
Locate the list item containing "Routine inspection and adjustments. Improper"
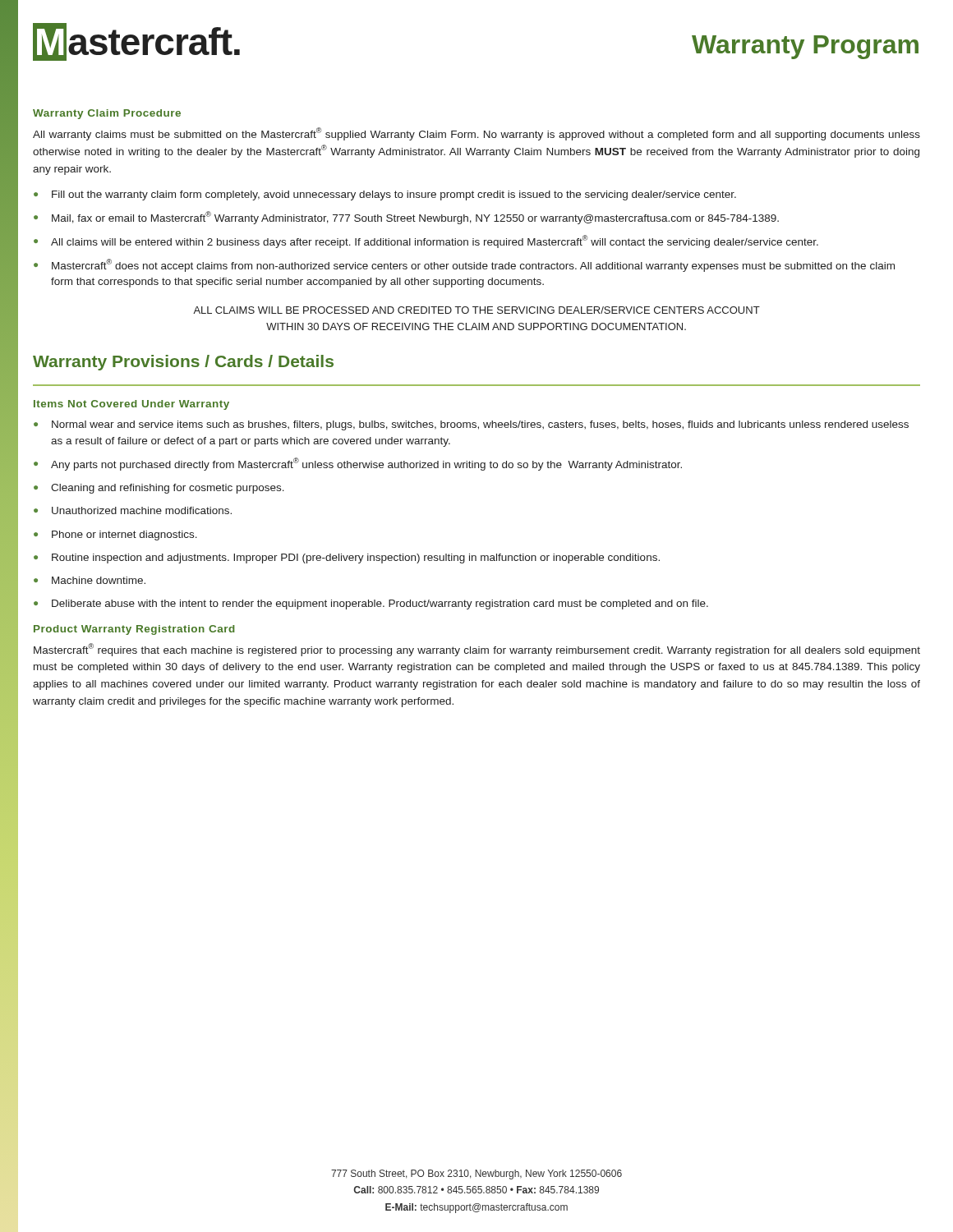point(356,557)
